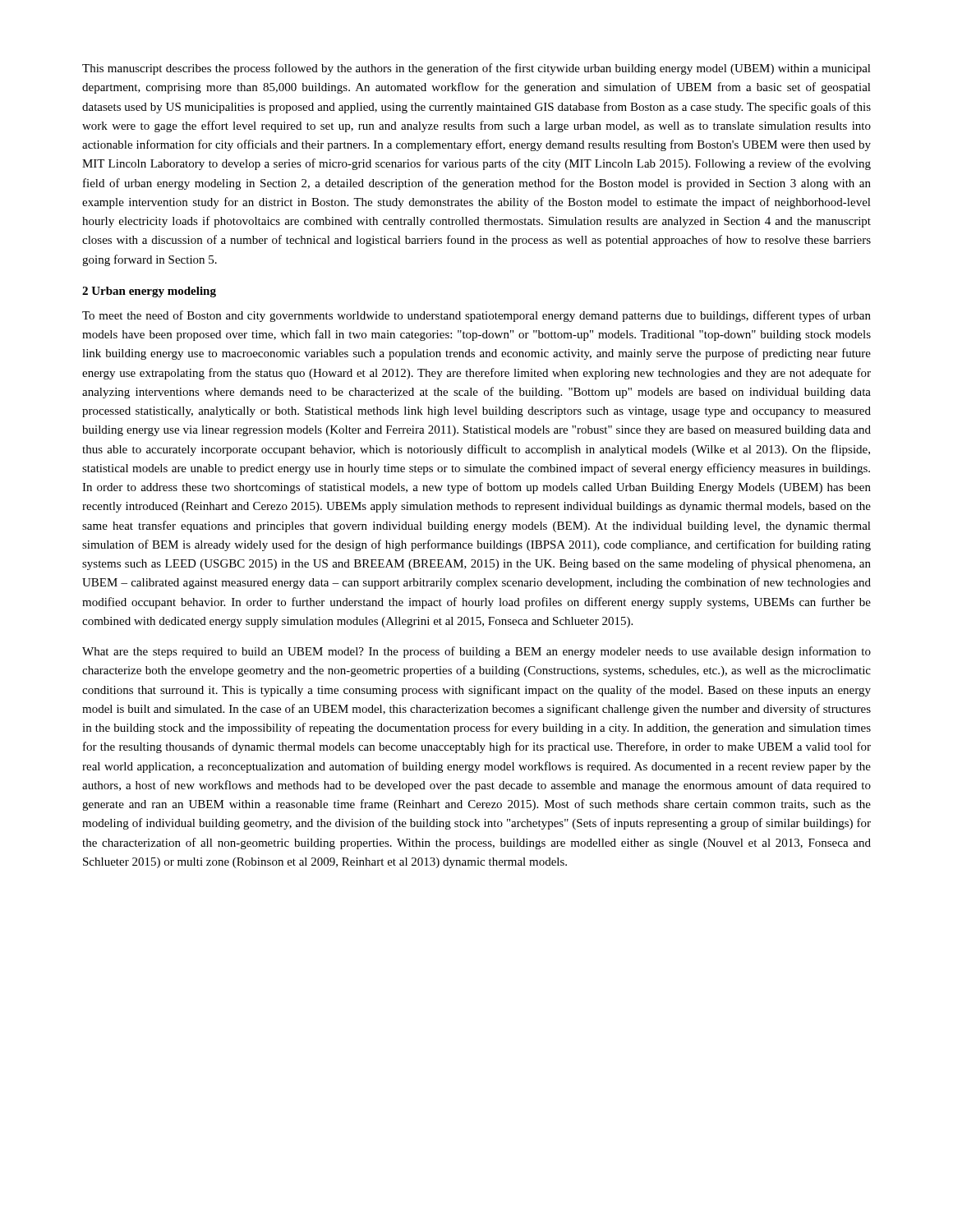Find the block on this page that starts "What are the steps required to build an"
Viewport: 953px width, 1232px height.
coord(476,756)
